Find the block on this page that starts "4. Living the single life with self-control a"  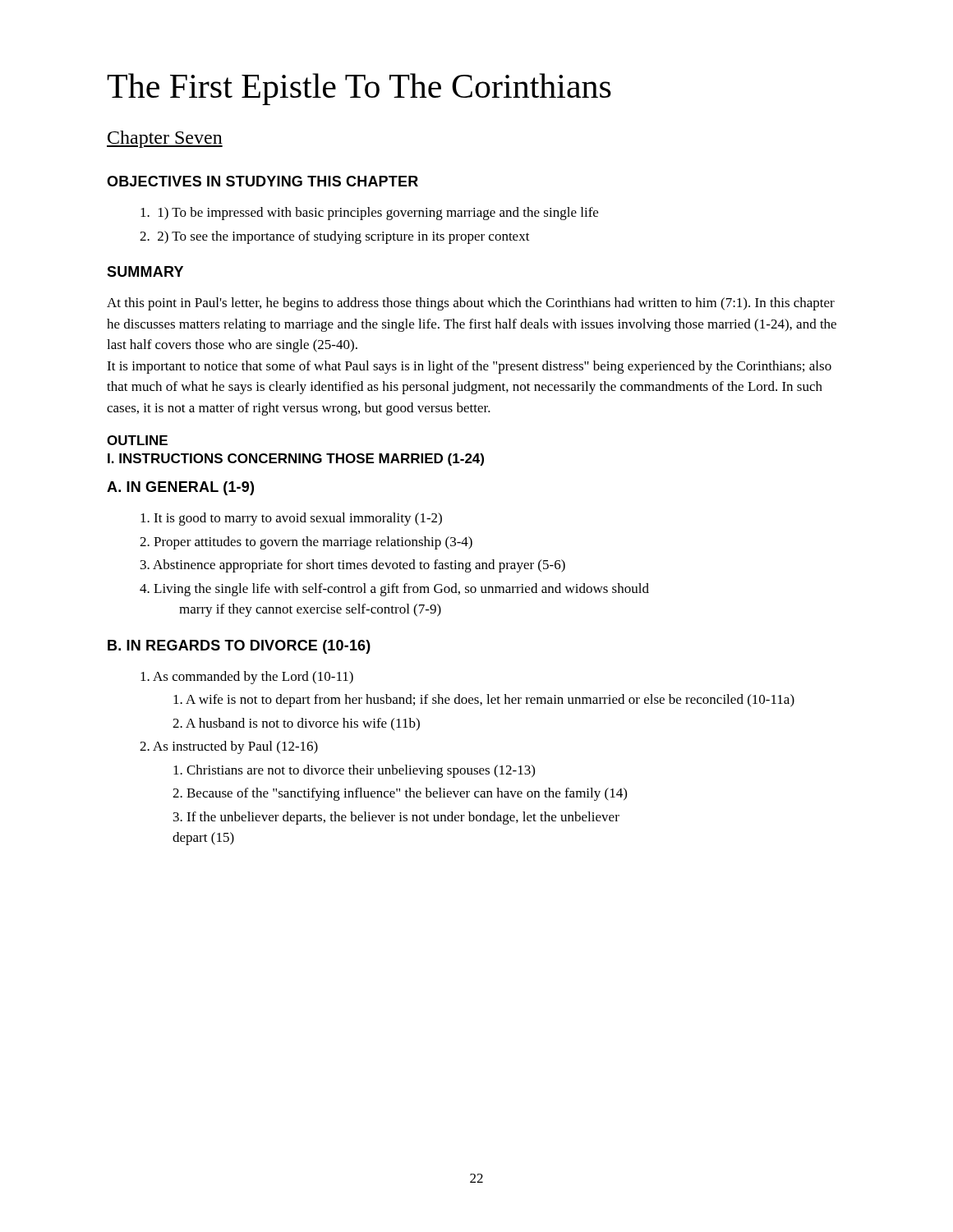point(493,599)
